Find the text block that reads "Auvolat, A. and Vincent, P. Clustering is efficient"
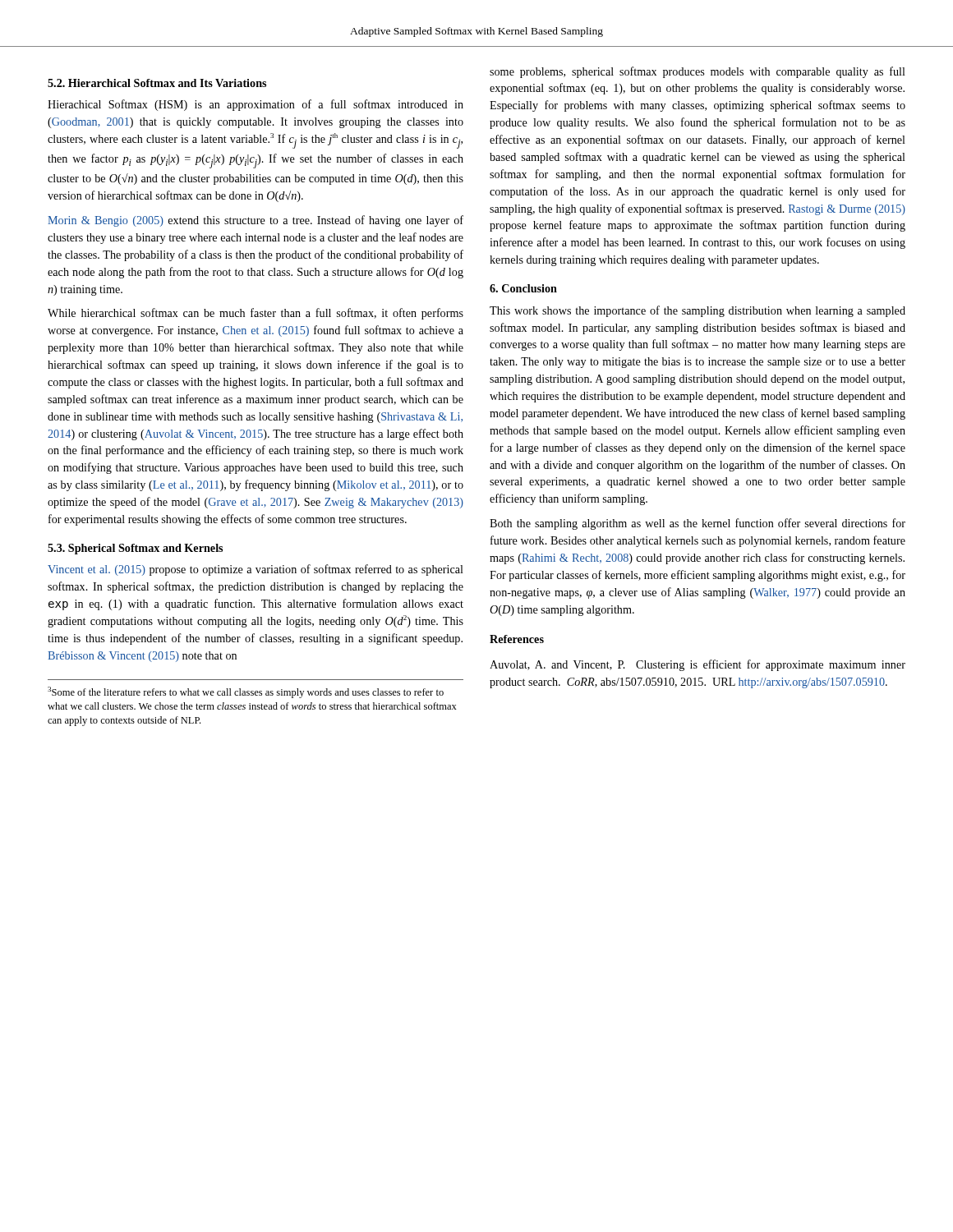Image resolution: width=953 pixels, height=1232 pixels. tap(698, 673)
